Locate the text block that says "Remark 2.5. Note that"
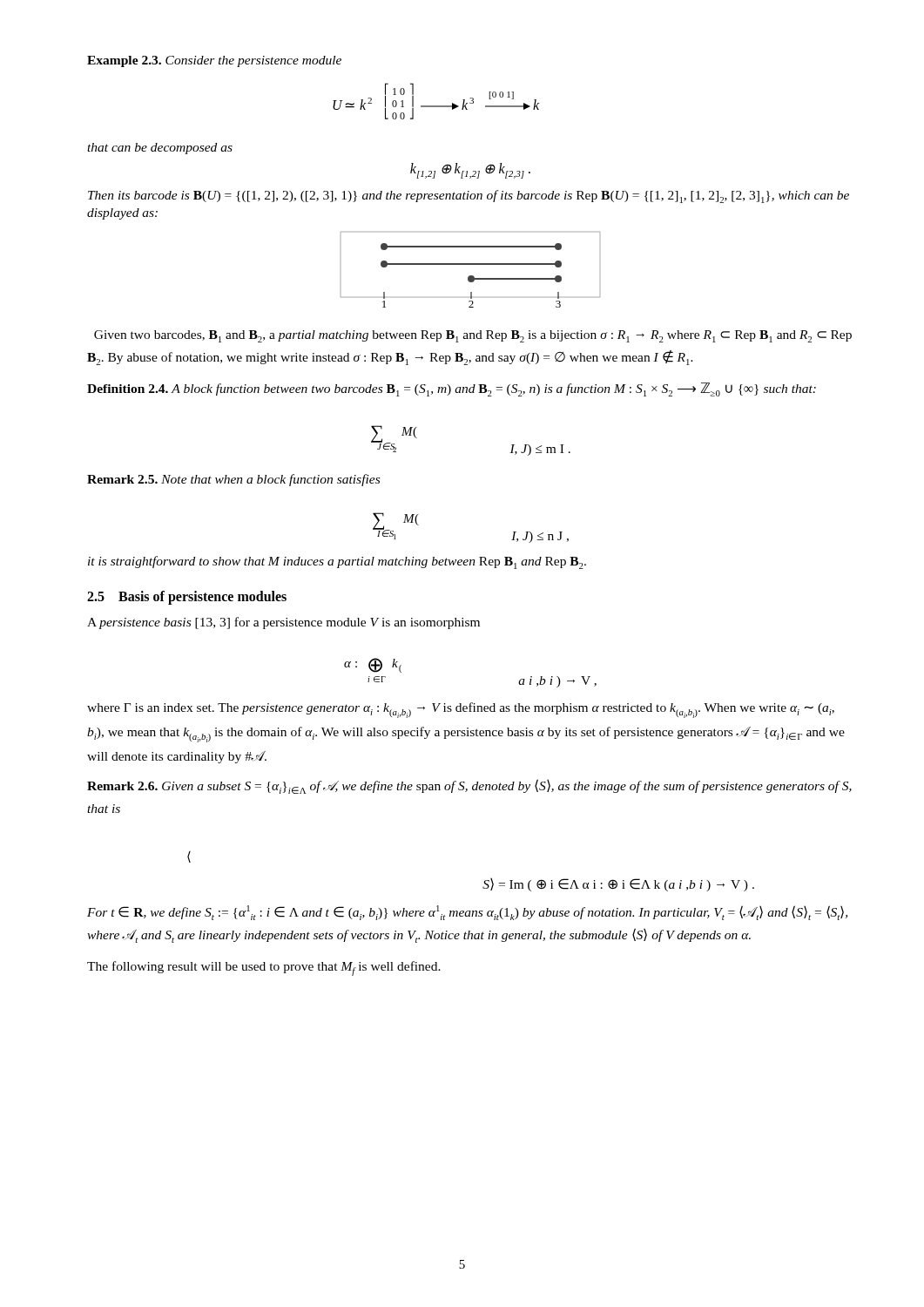Image resolution: width=924 pixels, height=1307 pixels. pyautogui.click(x=234, y=479)
